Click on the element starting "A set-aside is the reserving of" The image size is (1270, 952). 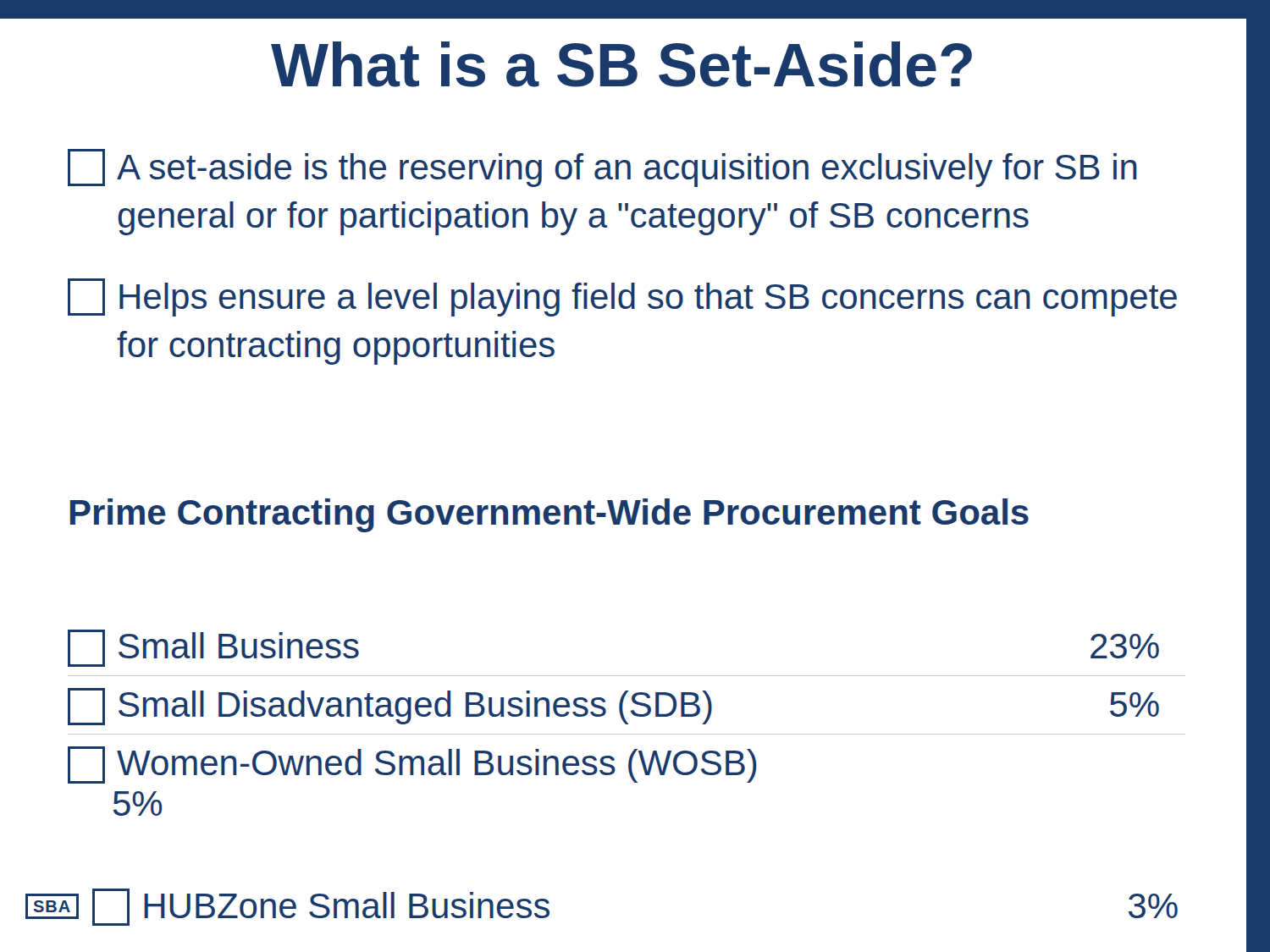[626, 192]
